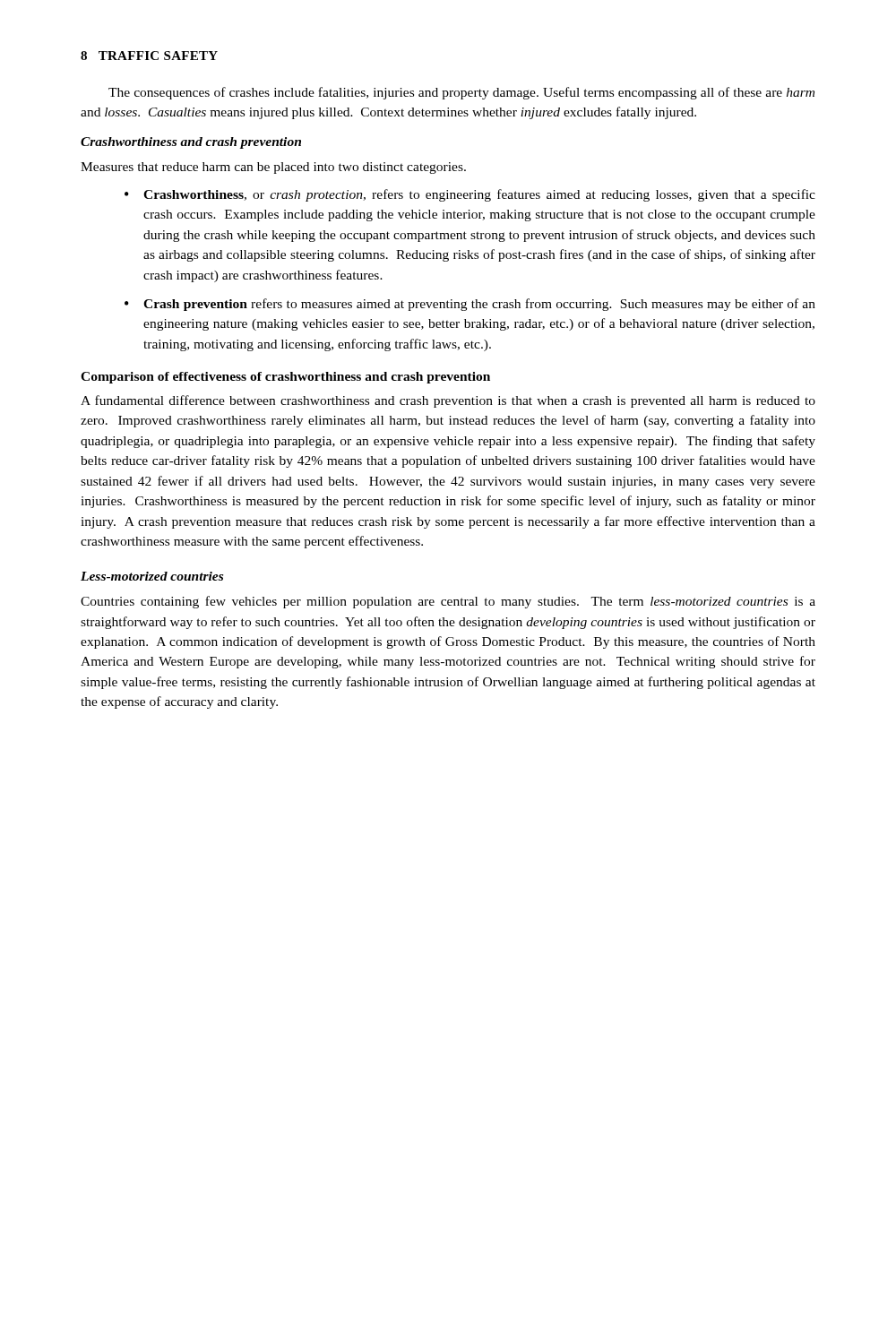Find the block on this page that starts "Measures that reduce harm"
896x1344 pixels.
274,166
